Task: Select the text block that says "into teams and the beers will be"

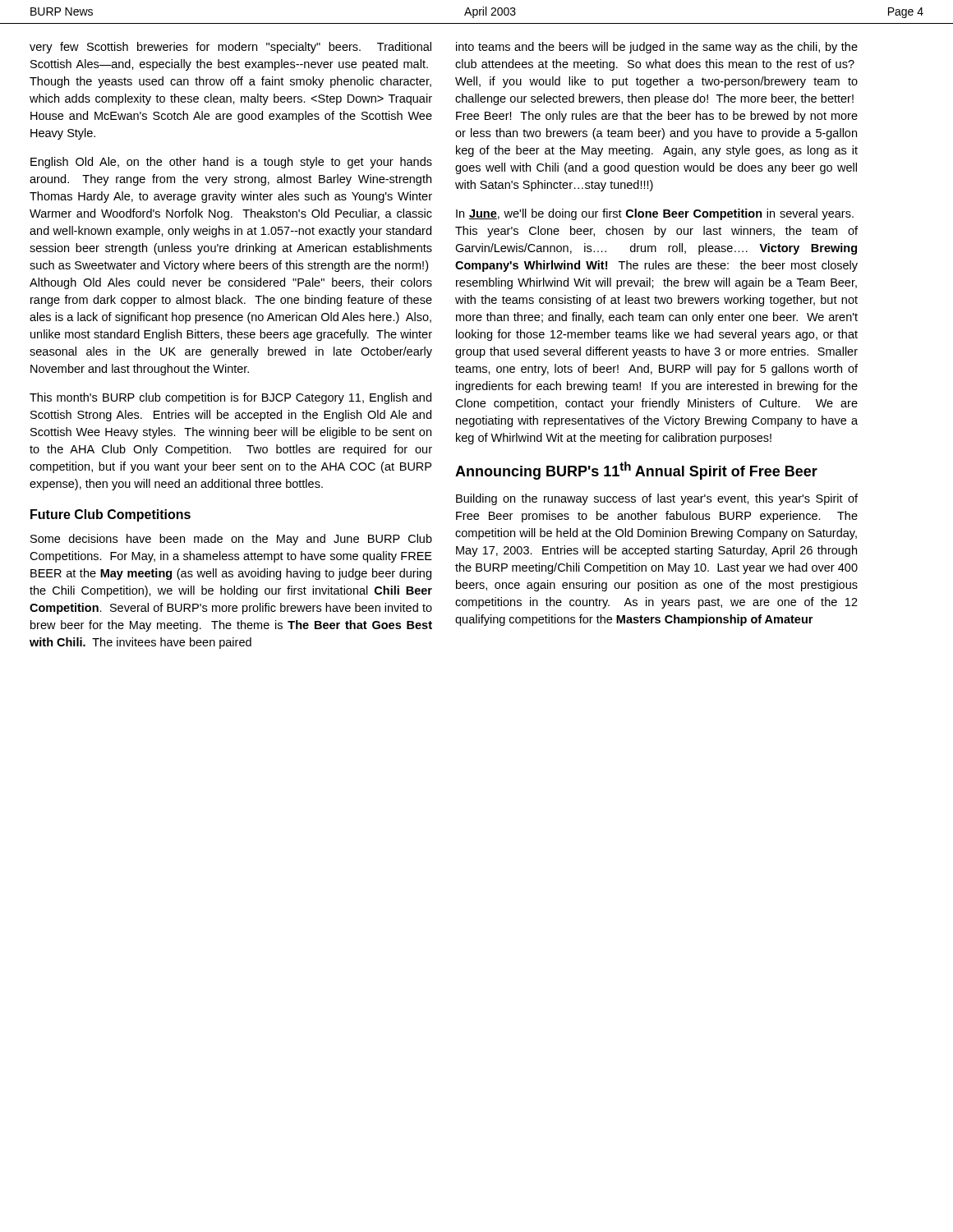Action: (656, 116)
